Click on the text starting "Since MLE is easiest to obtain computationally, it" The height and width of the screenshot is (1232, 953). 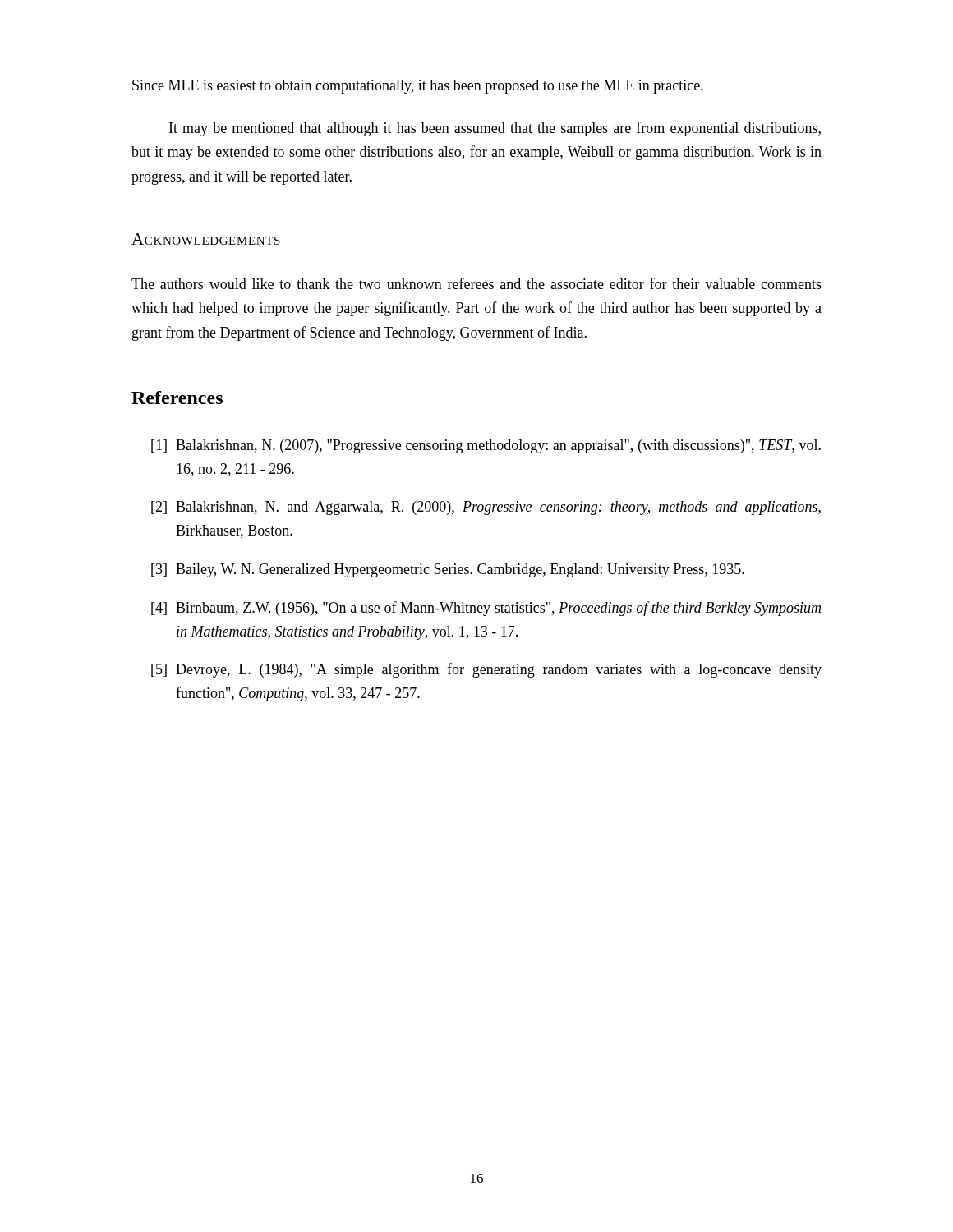tap(418, 85)
